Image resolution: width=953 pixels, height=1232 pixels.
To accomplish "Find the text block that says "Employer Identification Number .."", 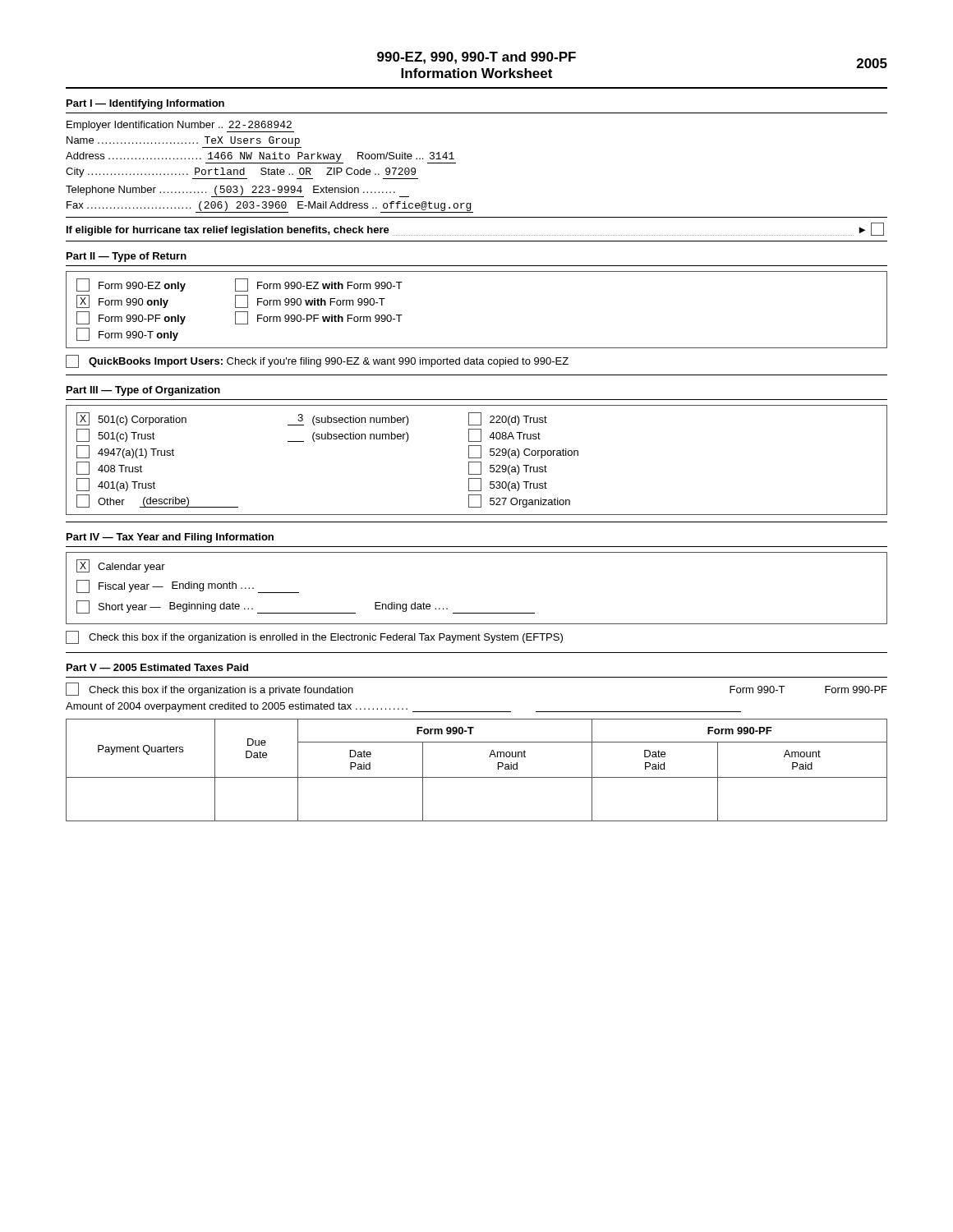I will click(x=180, y=125).
